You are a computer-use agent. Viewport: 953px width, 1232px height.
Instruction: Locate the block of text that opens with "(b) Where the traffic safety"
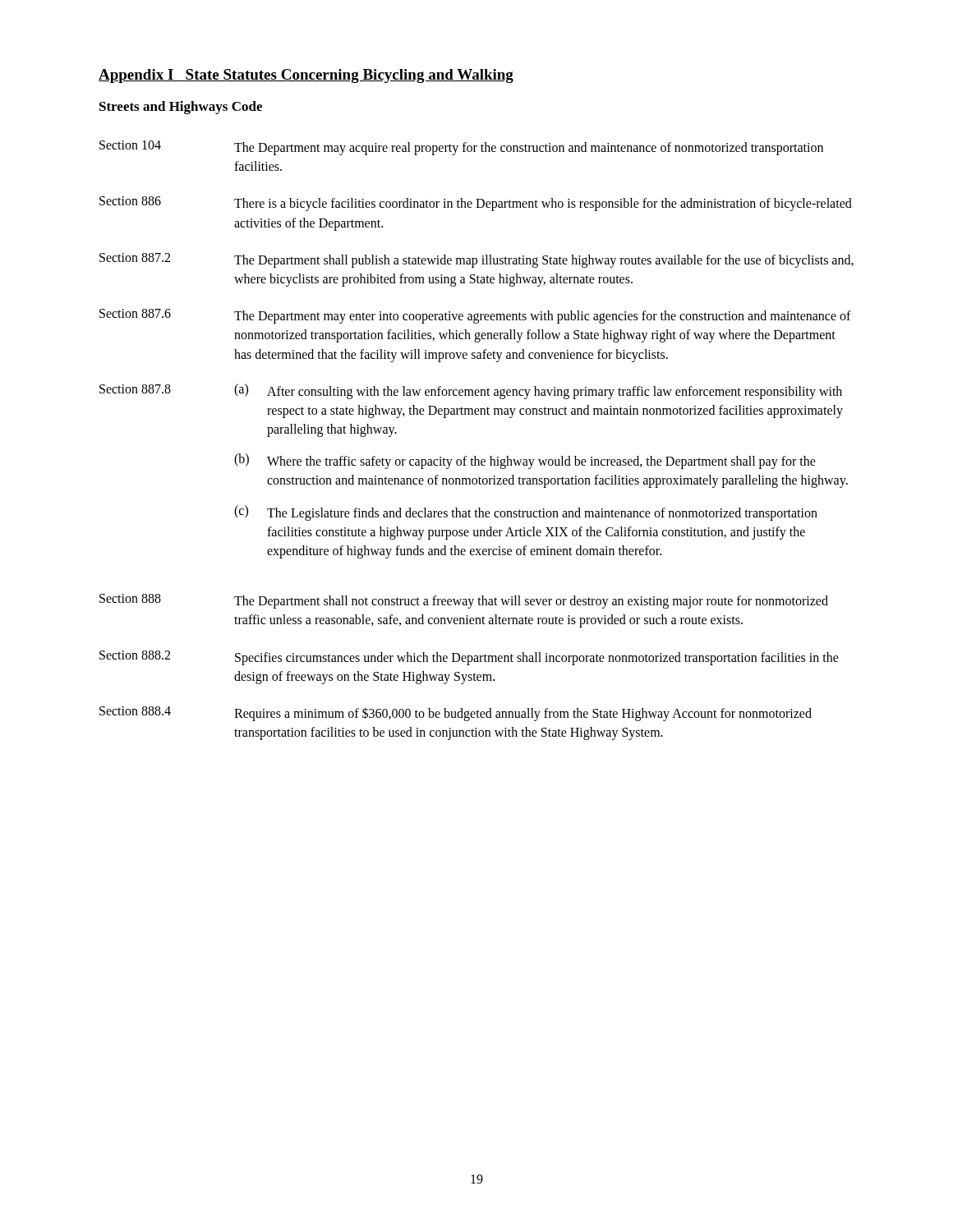(x=544, y=471)
